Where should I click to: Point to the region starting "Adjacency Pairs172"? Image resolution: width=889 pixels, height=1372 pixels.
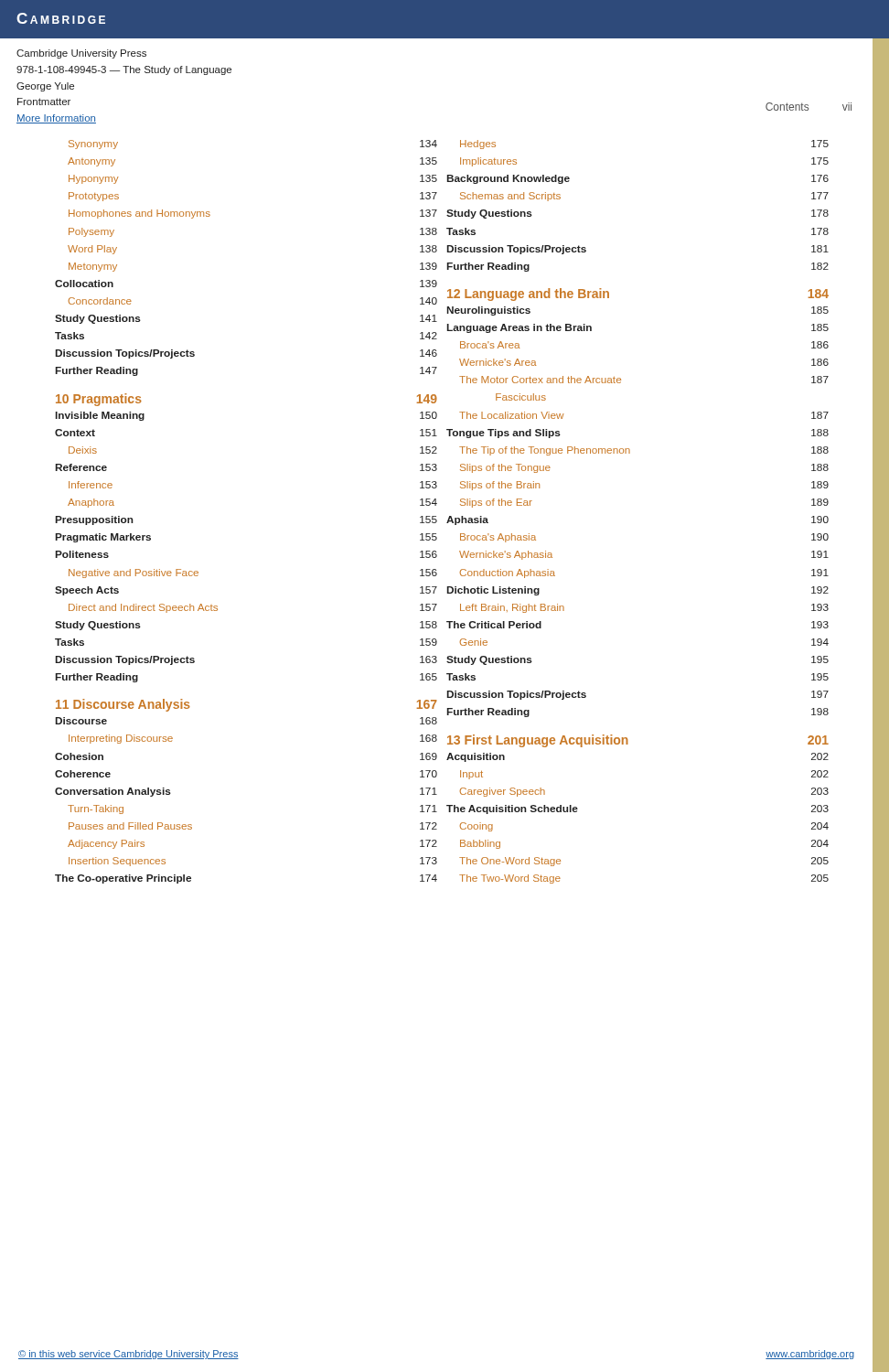tap(102, 844)
